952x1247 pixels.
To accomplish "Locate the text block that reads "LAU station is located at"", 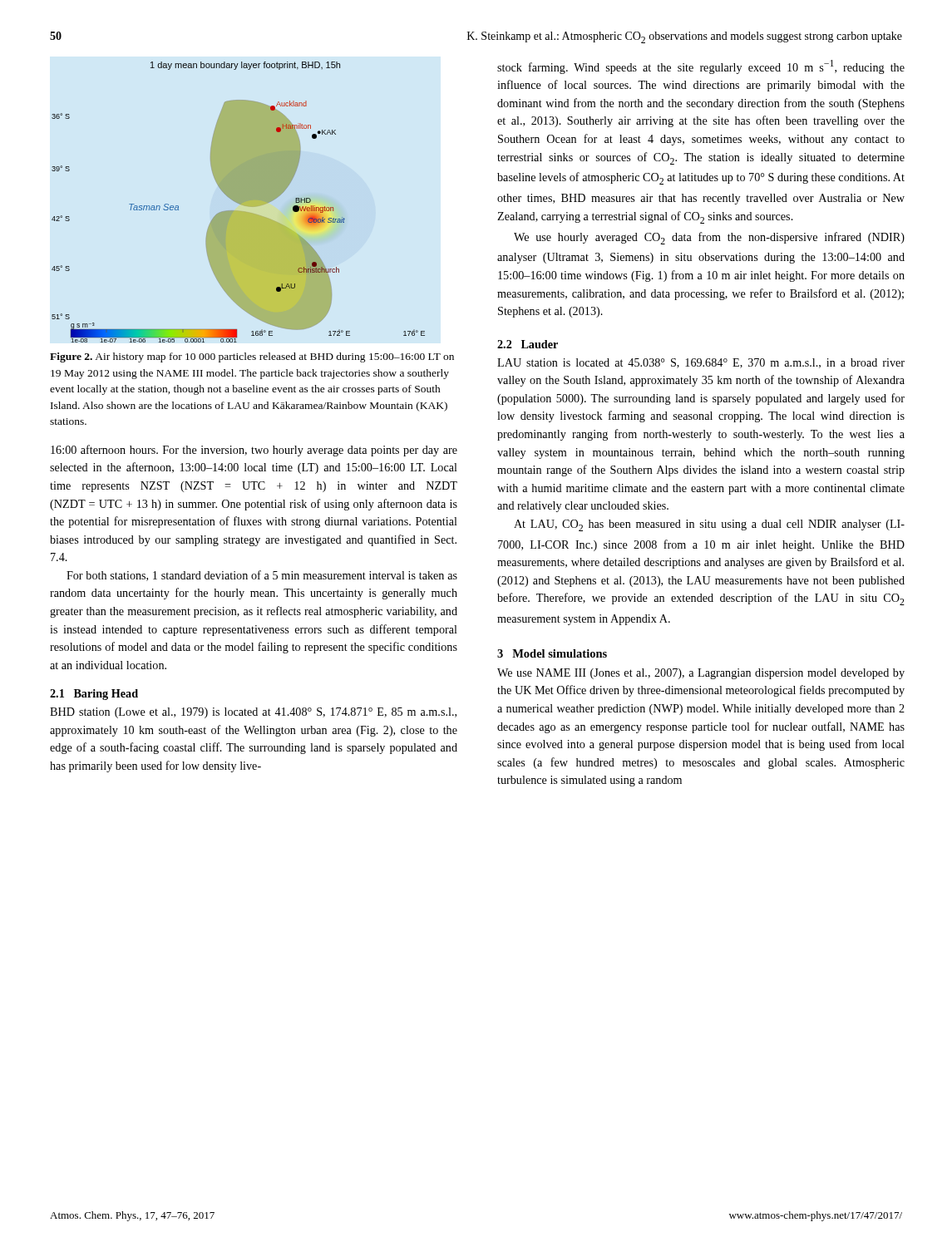I will point(701,491).
